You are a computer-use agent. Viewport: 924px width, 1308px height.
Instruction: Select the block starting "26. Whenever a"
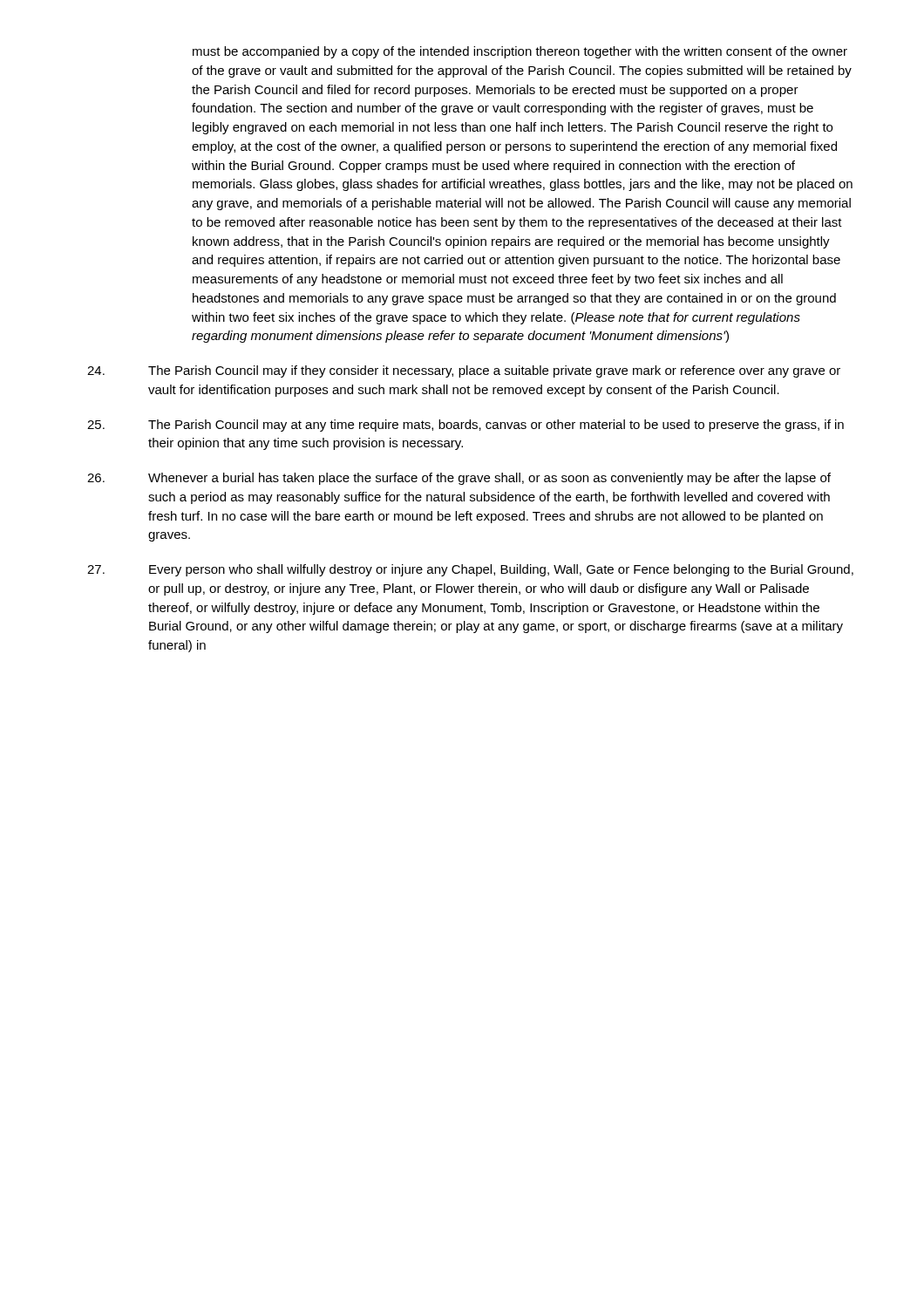471,506
